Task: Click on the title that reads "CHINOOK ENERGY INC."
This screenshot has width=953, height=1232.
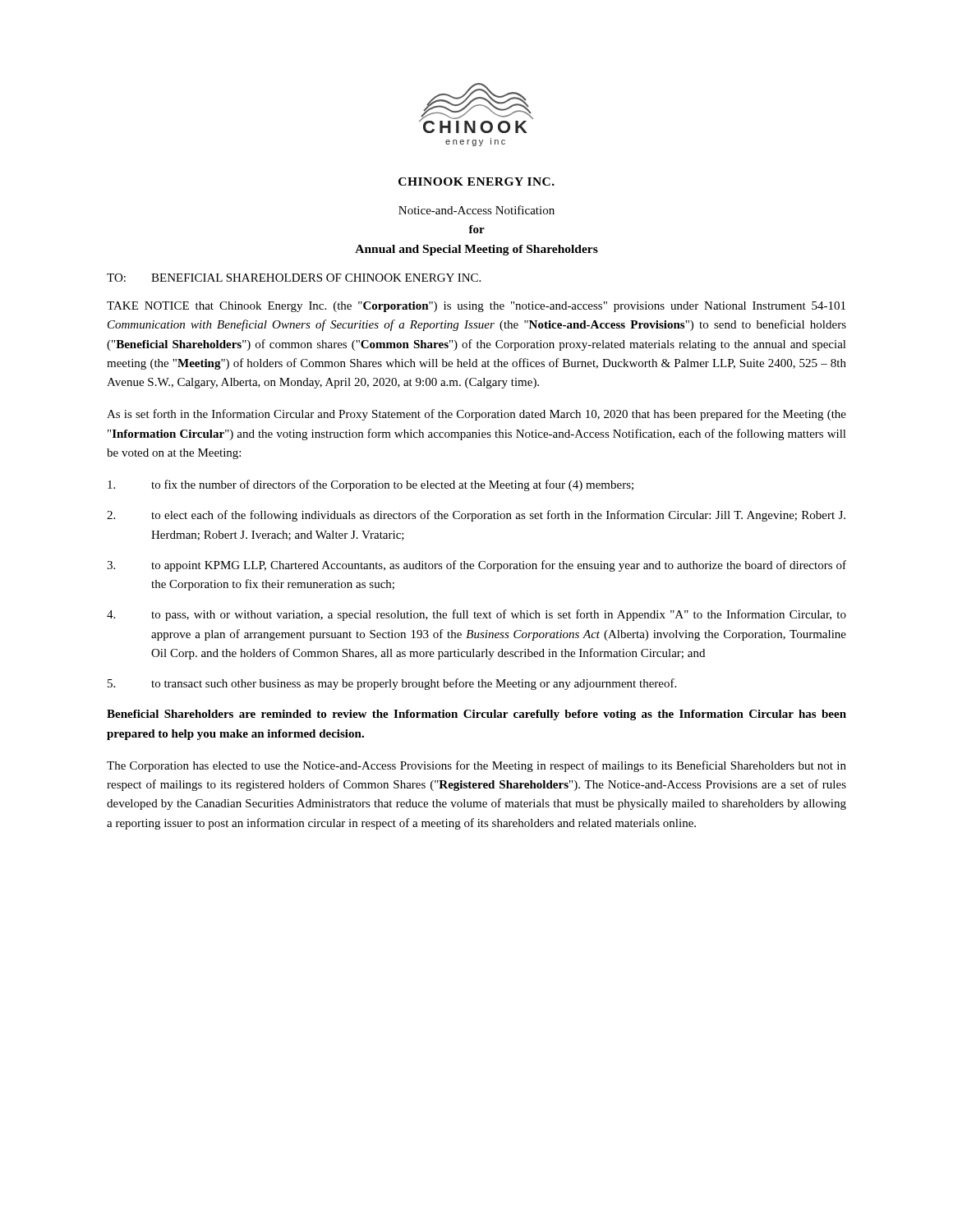Action: pyautogui.click(x=476, y=181)
